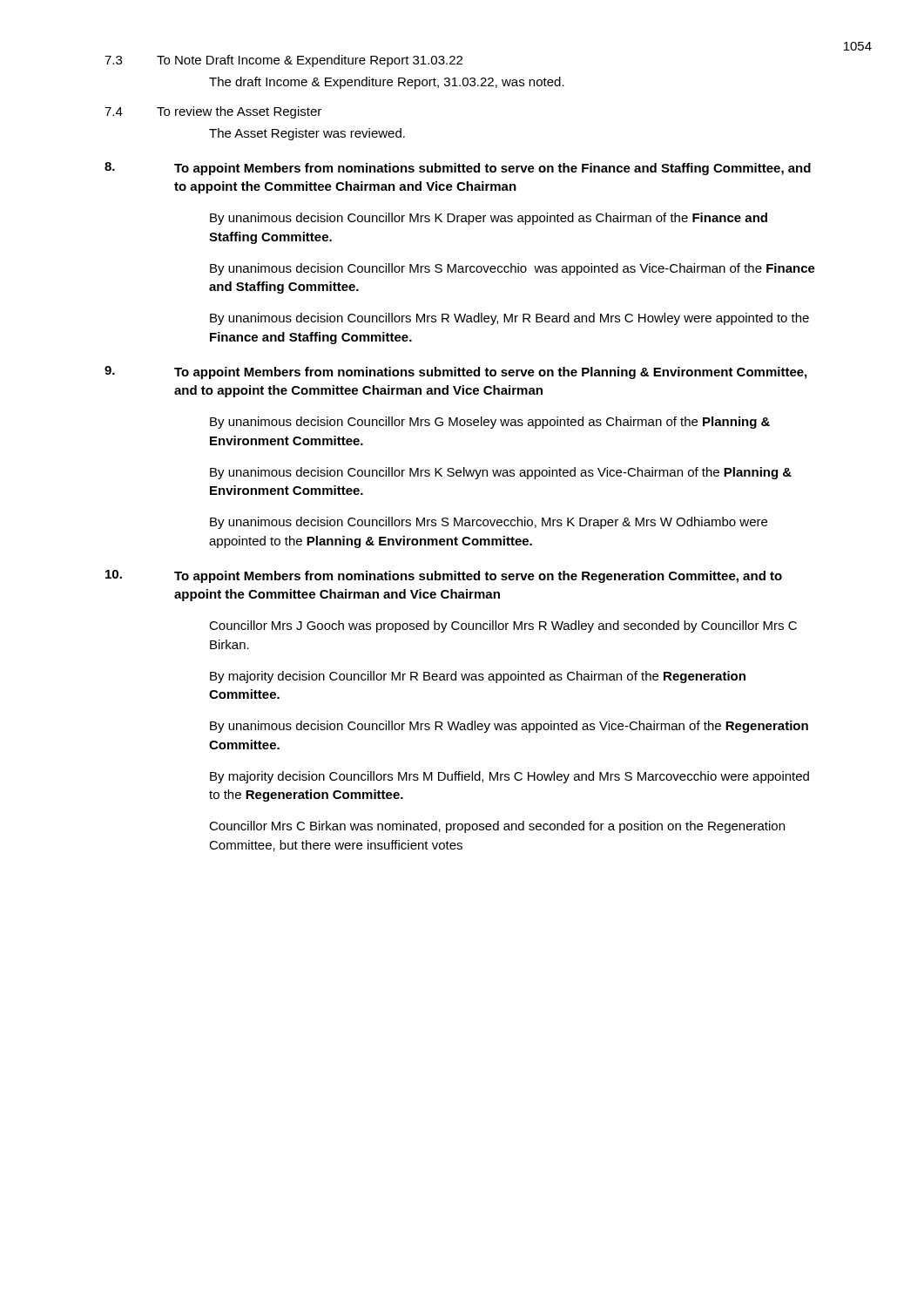Click on the text starting "By unanimous decision Councillor Mrs K Draper was"

tap(489, 227)
